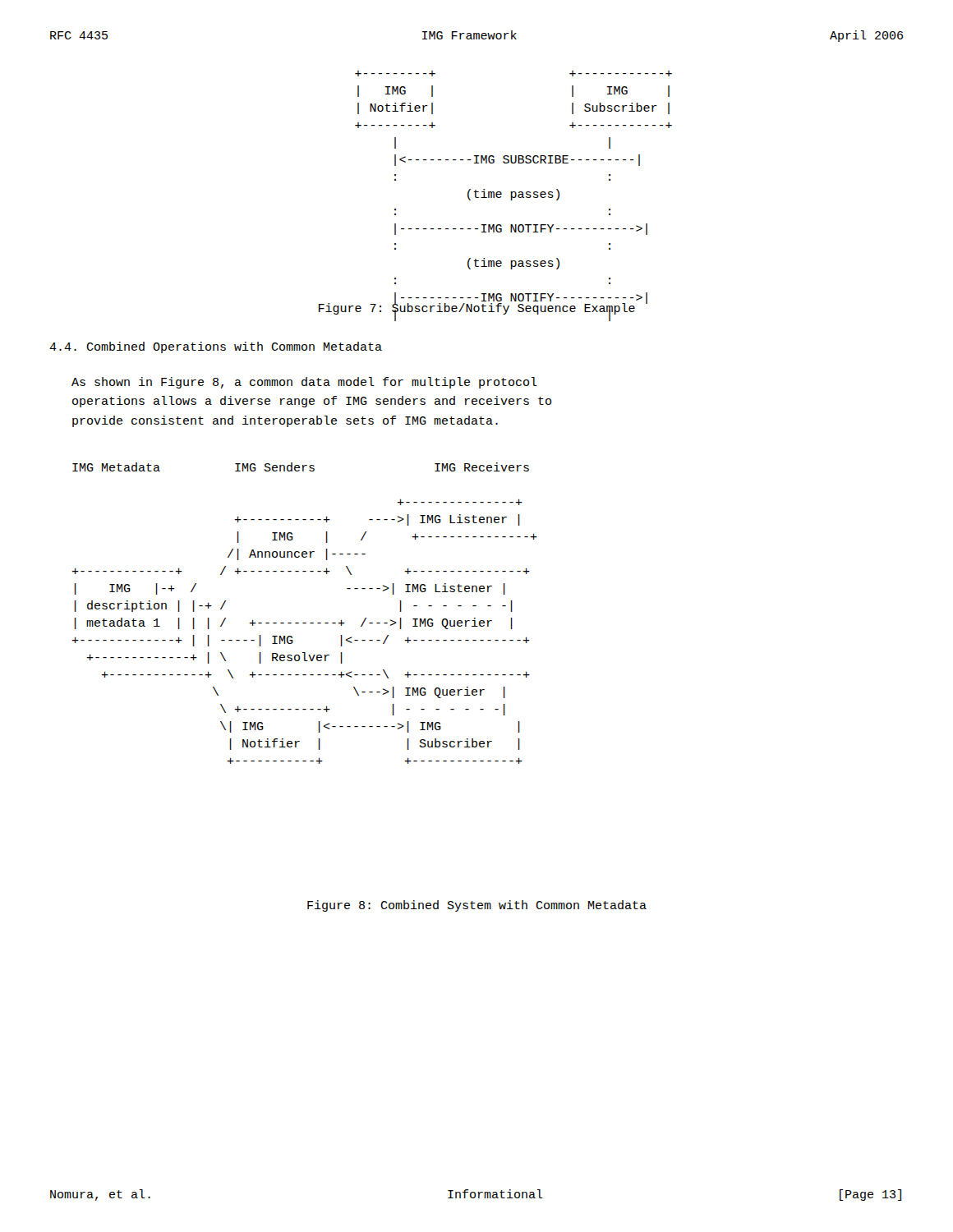
Task: Find the block on this page that starts "As shown in"
Action: coord(301,402)
